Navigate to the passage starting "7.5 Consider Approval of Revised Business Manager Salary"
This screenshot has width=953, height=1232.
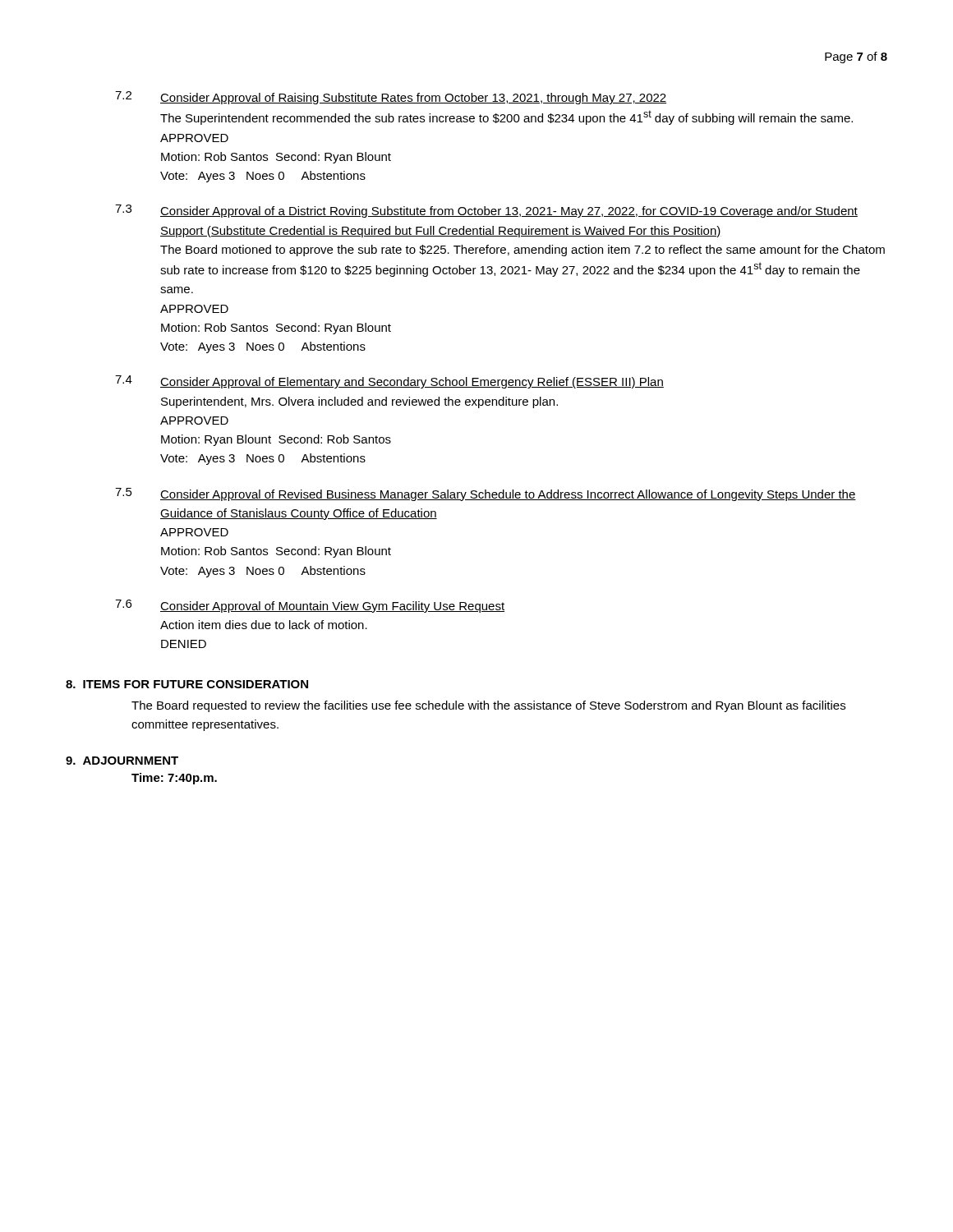(x=486, y=494)
